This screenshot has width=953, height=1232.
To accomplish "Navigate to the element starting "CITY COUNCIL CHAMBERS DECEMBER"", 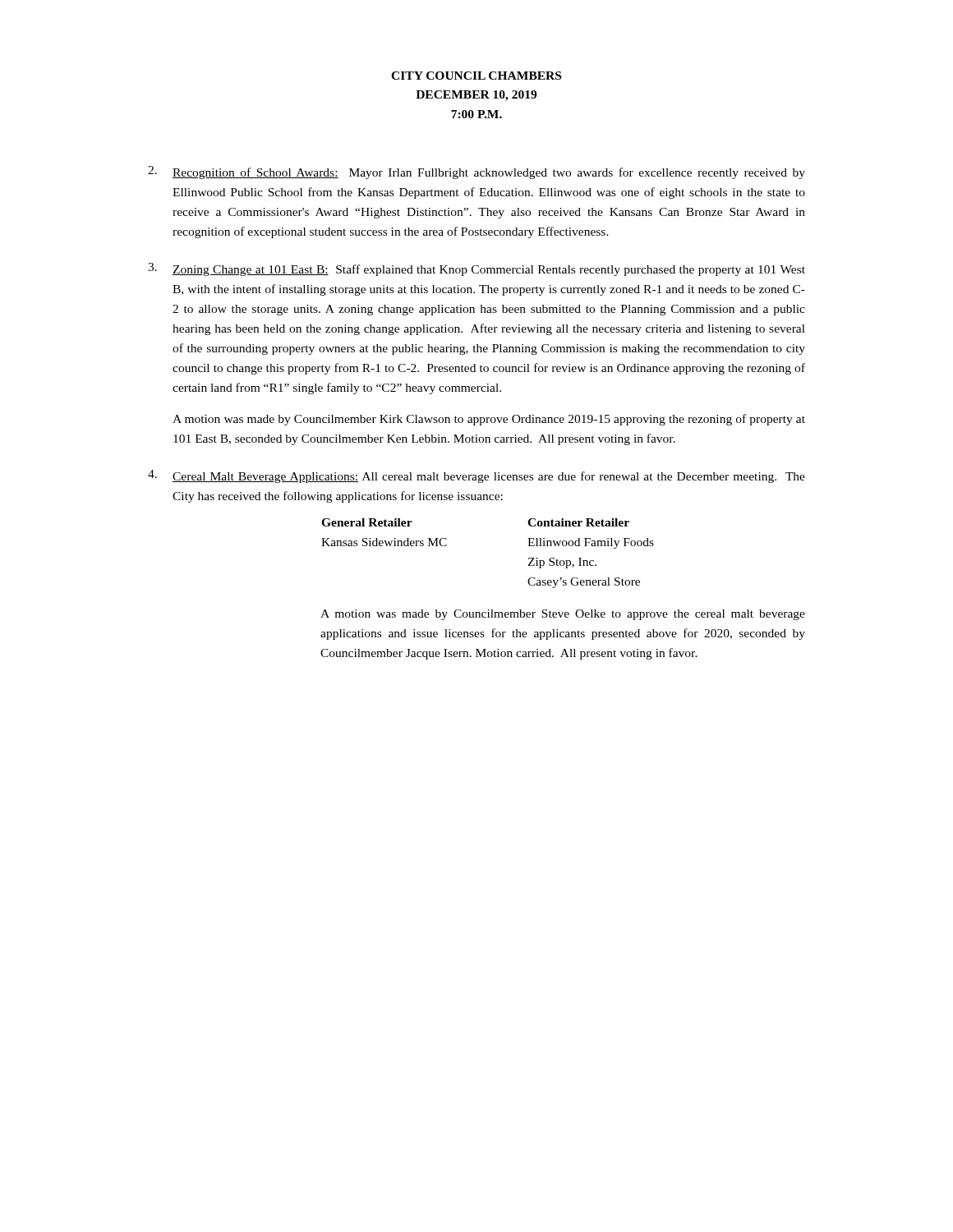I will (x=476, y=94).
